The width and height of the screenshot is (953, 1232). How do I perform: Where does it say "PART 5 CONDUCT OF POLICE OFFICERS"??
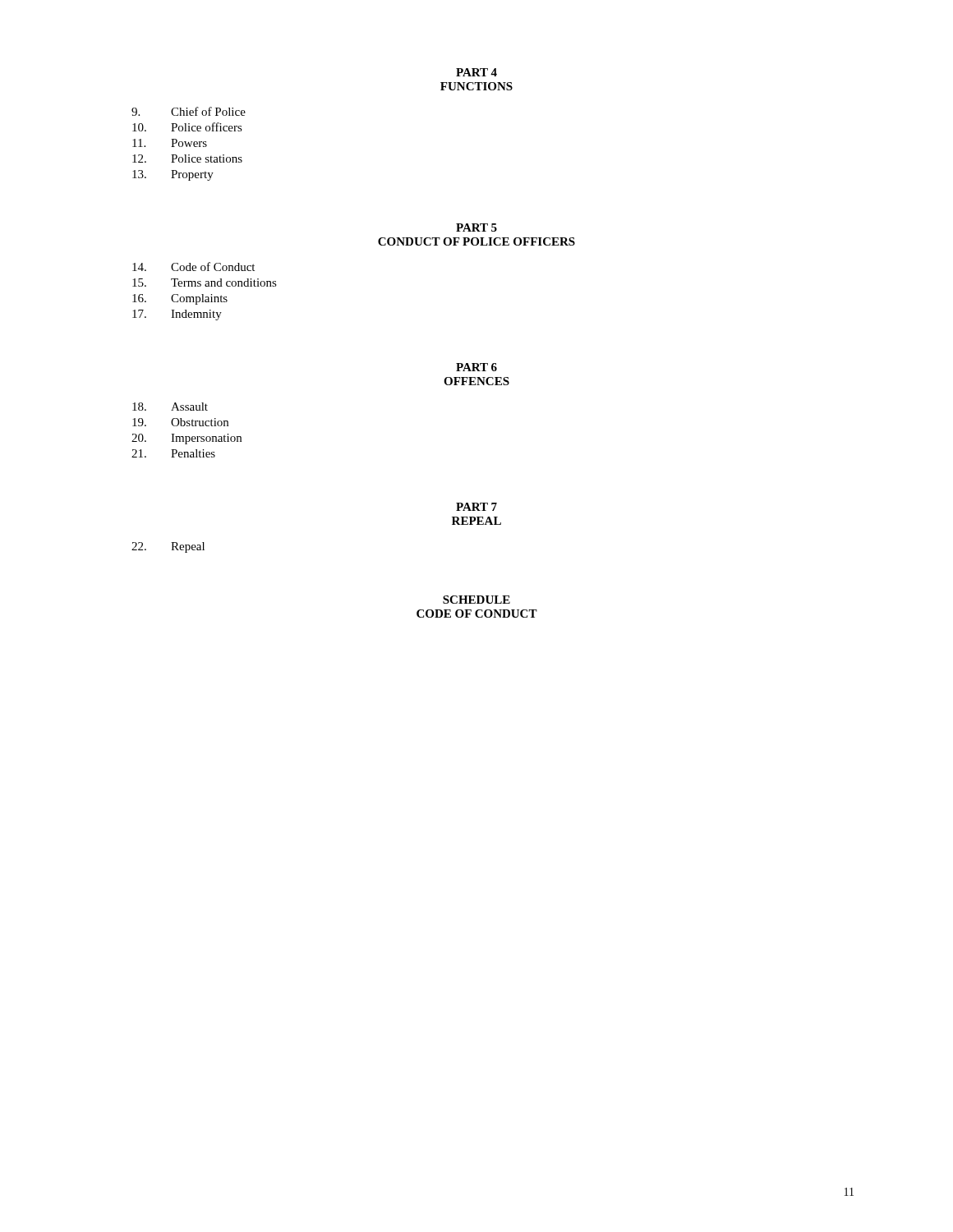coord(476,234)
